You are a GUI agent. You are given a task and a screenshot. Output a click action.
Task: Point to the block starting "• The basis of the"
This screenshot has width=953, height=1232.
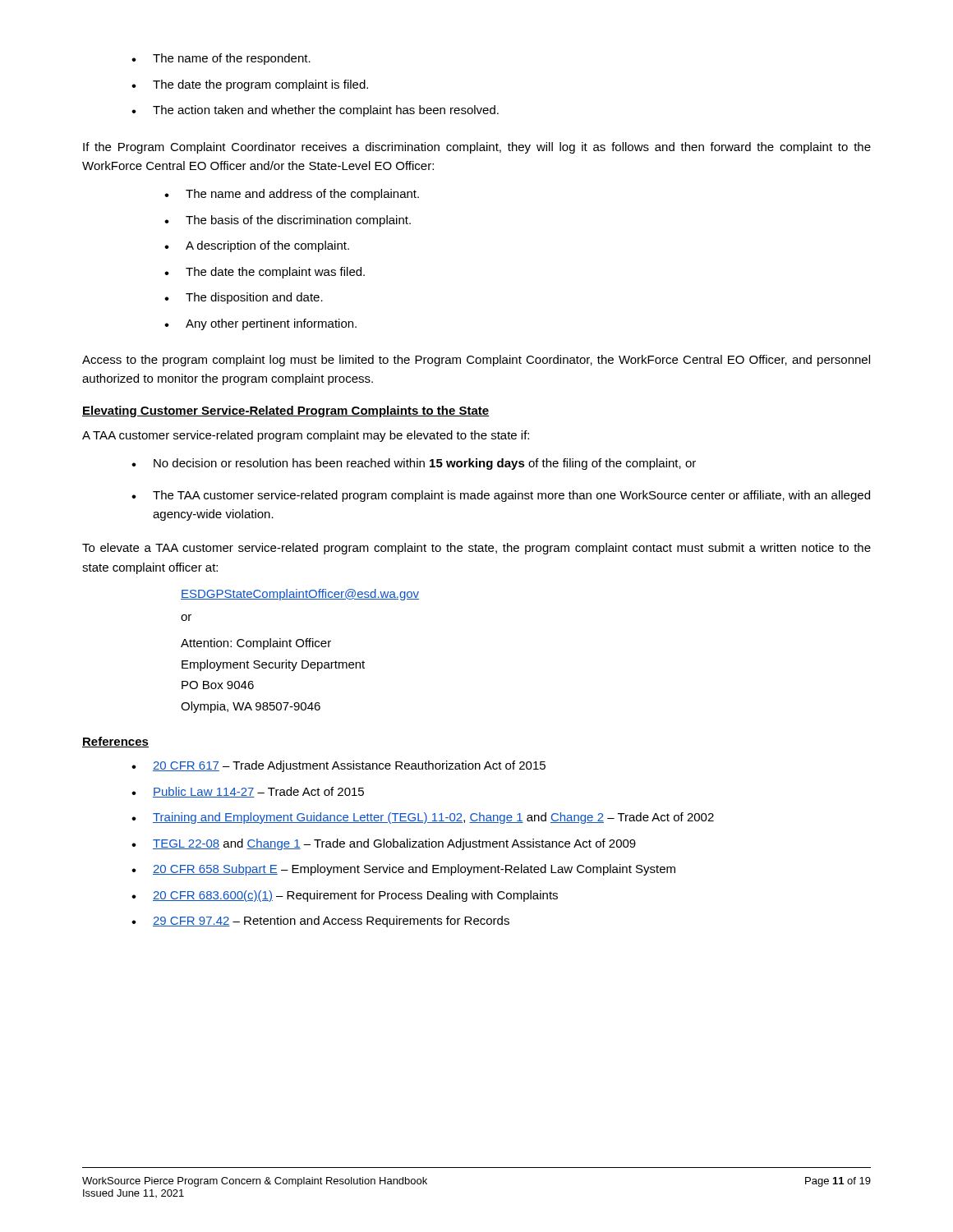pyautogui.click(x=288, y=221)
